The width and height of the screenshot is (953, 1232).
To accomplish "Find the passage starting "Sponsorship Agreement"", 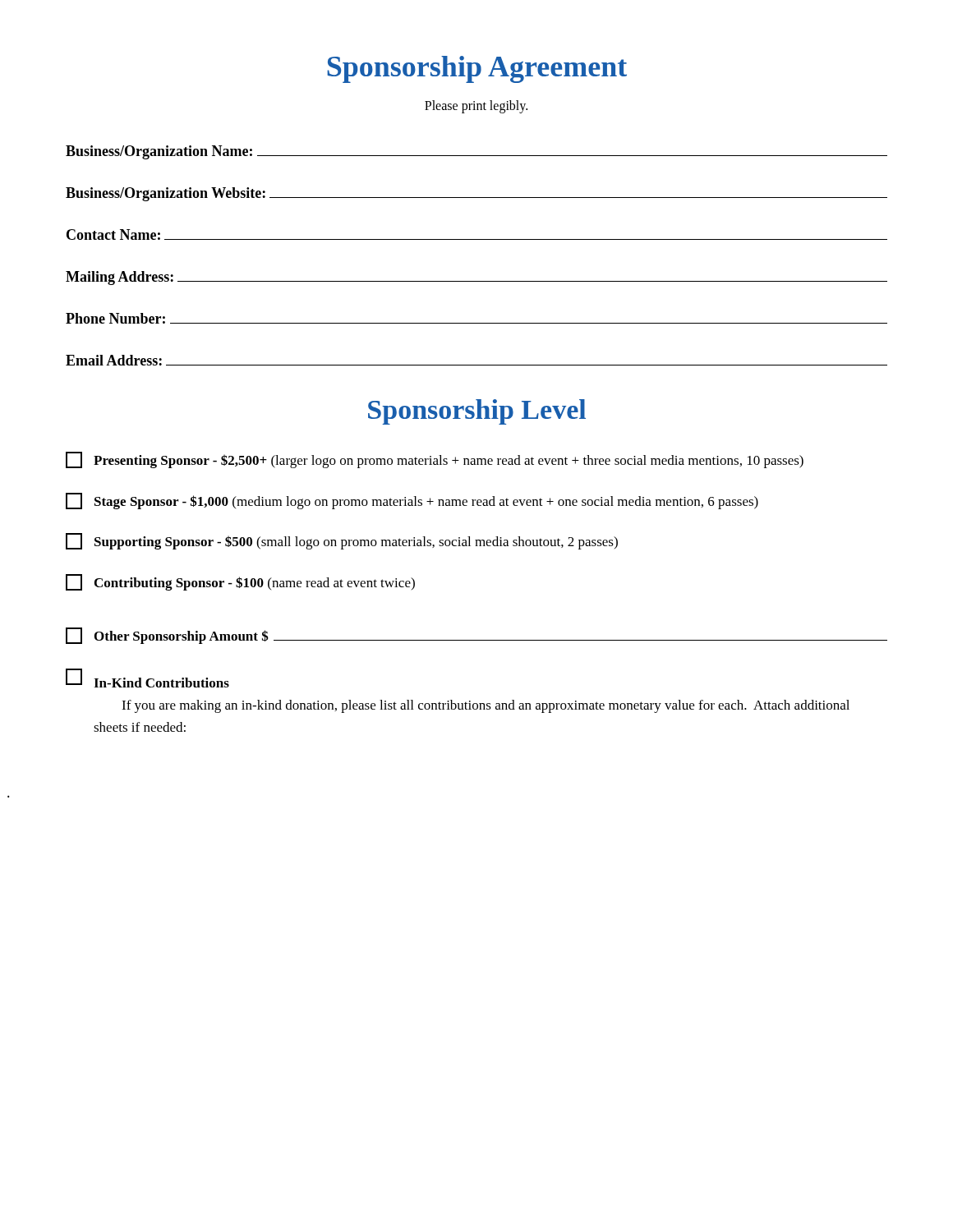I will click(x=476, y=67).
